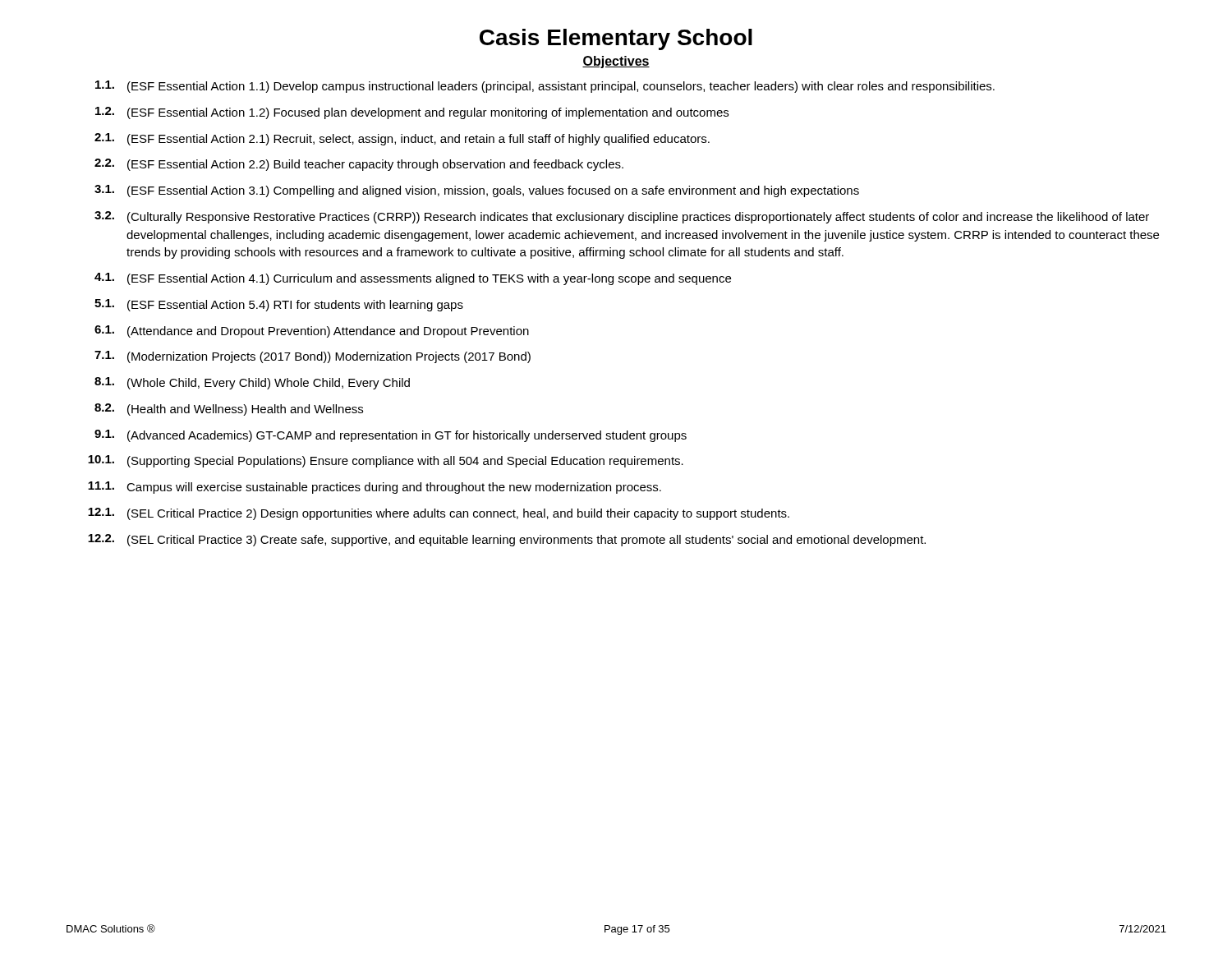The height and width of the screenshot is (953, 1232).
Task: Locate the block of text that opens with "8.2. (Health and Wellness) Health"
Action: pyautogui.click(x=215, y=409)
